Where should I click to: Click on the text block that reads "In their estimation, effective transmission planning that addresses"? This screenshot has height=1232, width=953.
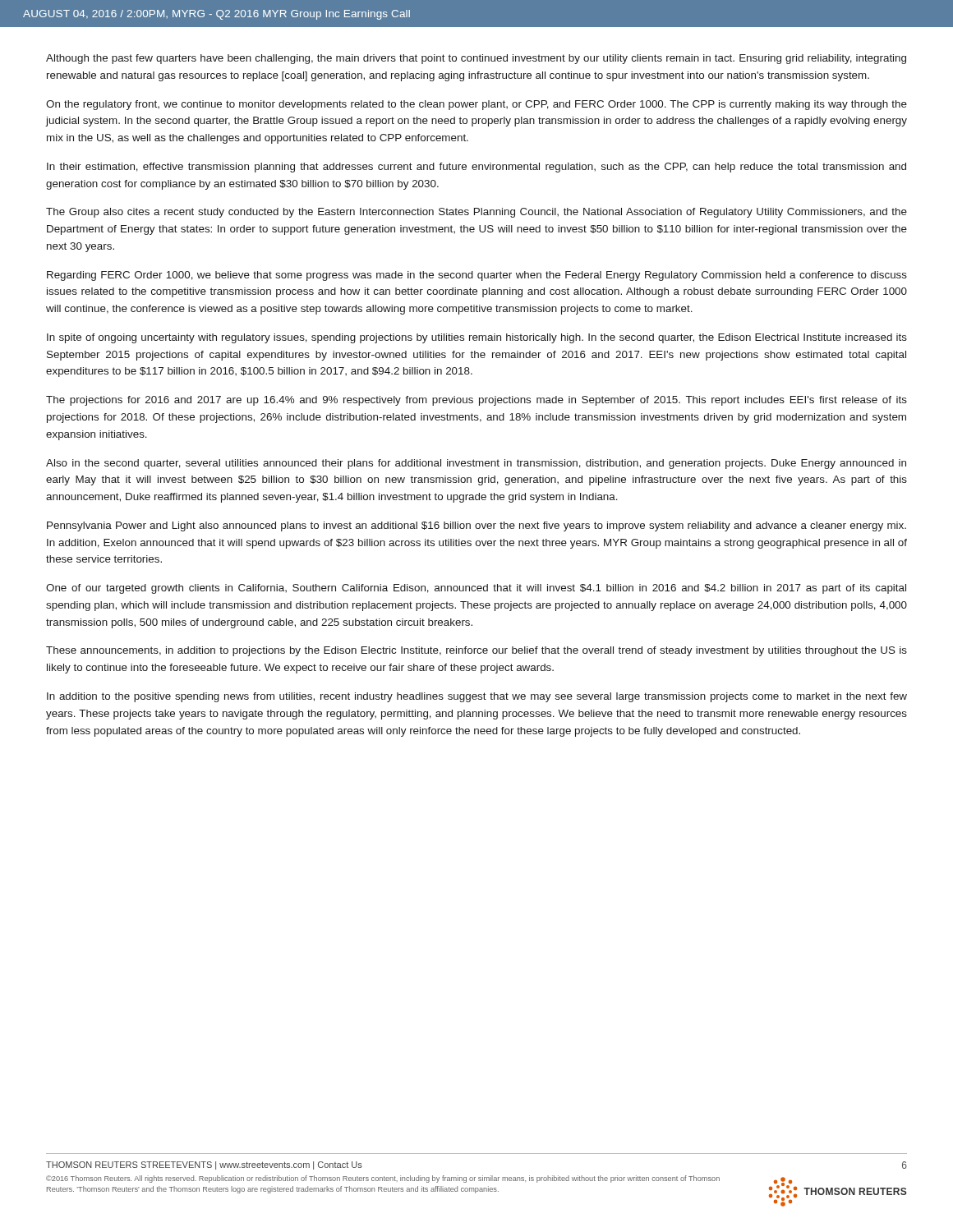tap(476, 175)
